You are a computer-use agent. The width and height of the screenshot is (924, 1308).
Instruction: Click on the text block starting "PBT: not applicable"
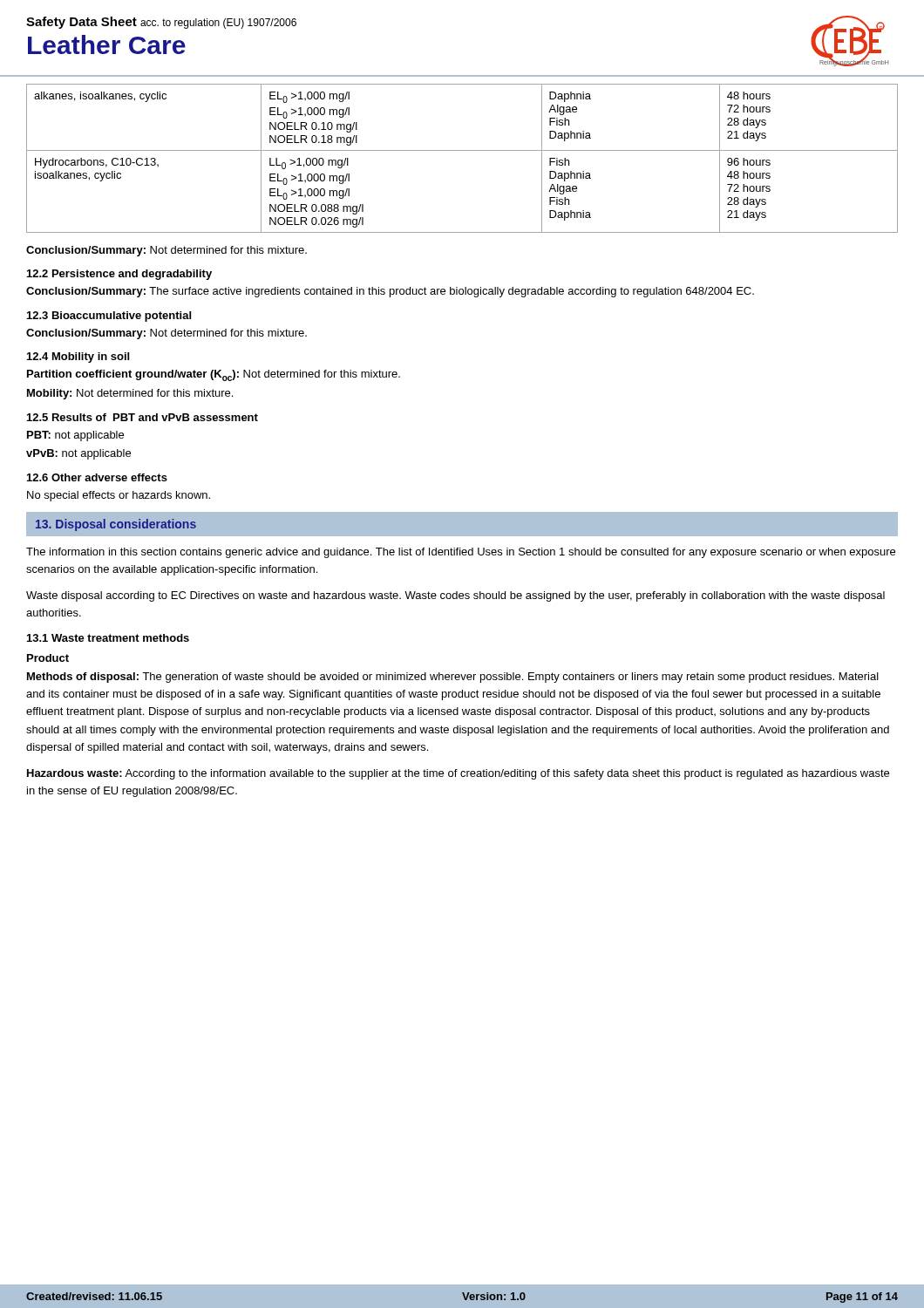coord(75,434)
